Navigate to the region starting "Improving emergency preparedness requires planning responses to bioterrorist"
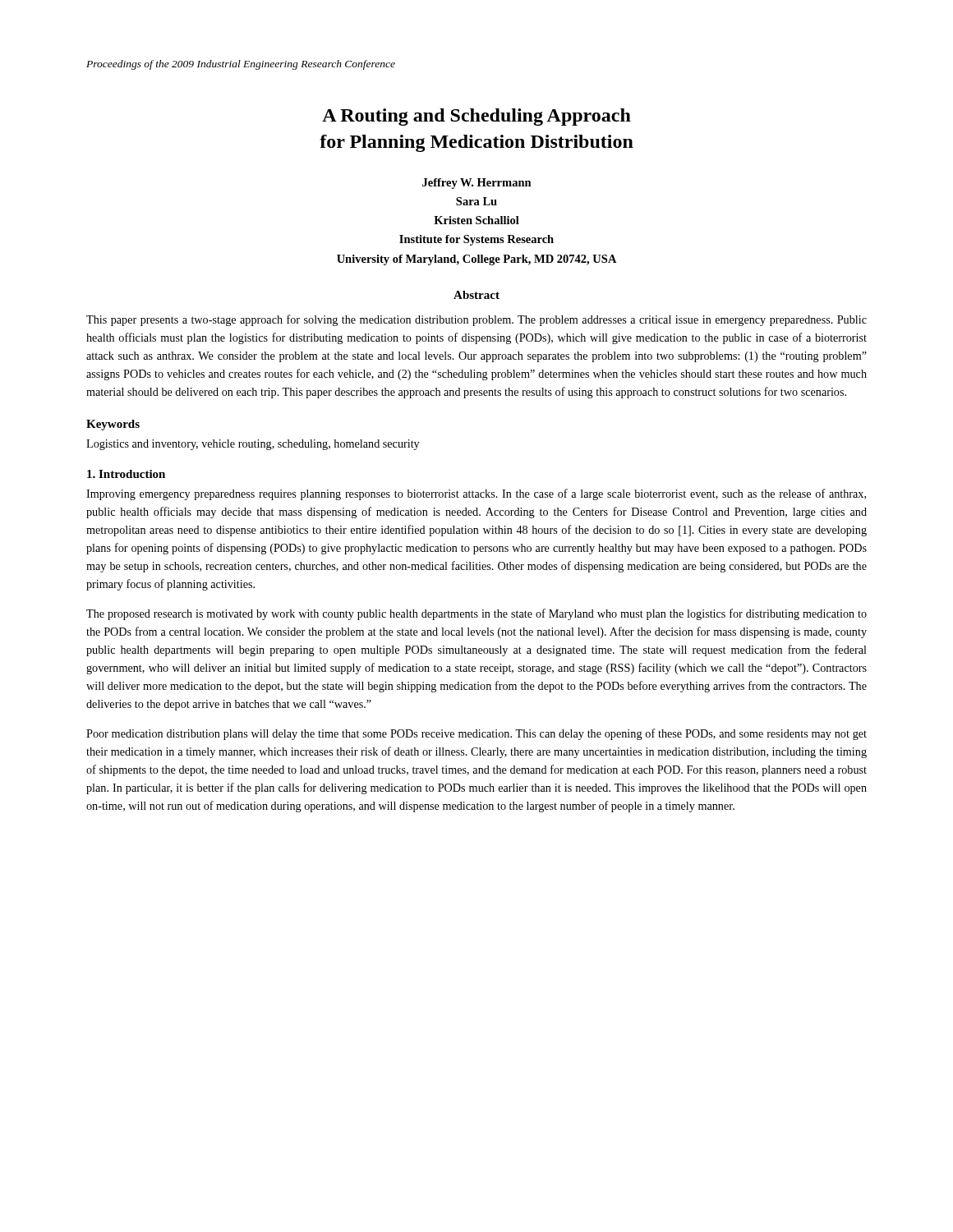The height and width of the screenshot is (1232, 953). click(476, 539)
